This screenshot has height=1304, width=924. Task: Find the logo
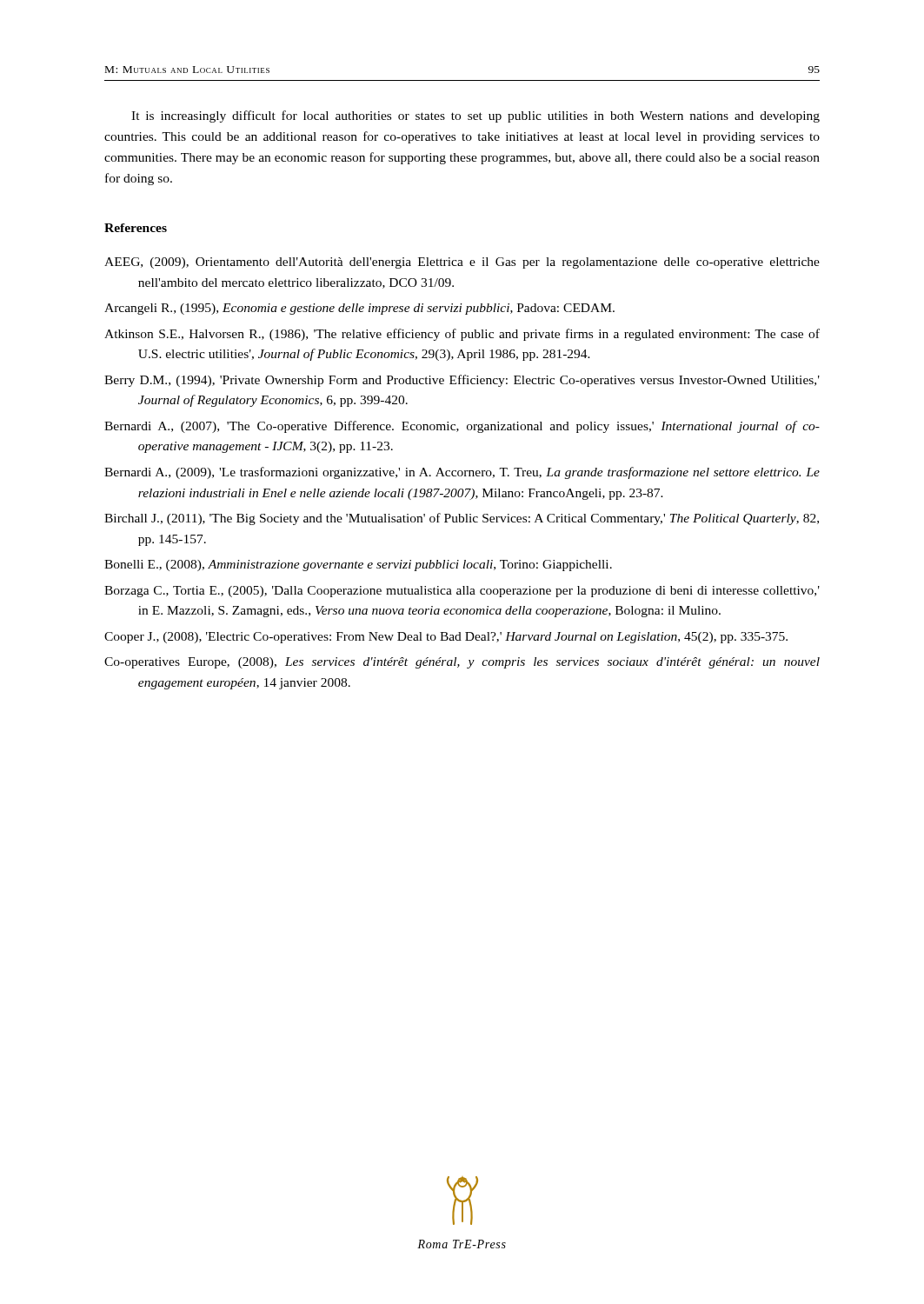point(462,1213)
